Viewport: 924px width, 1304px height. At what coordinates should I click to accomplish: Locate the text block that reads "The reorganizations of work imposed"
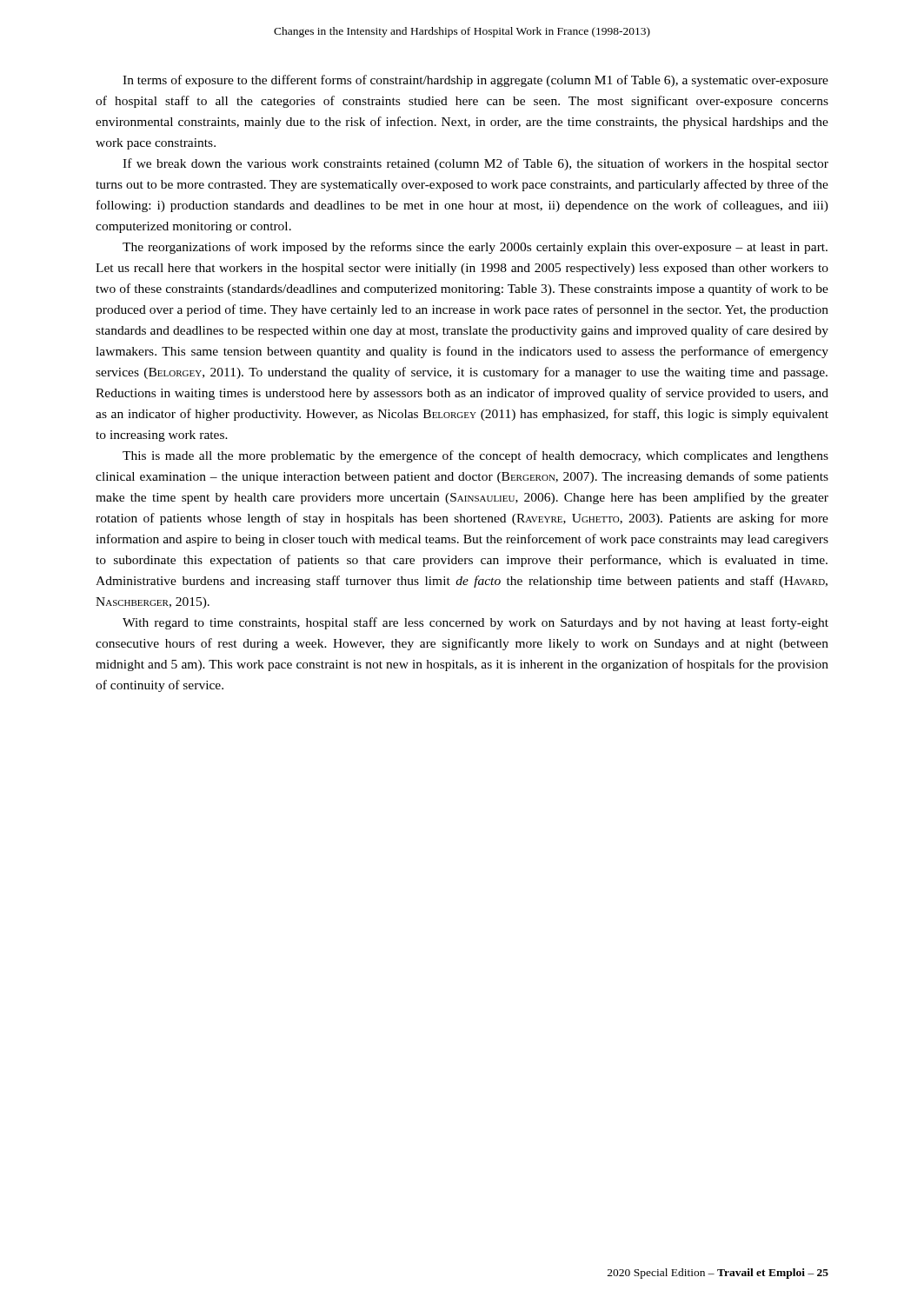click(462, 341)
